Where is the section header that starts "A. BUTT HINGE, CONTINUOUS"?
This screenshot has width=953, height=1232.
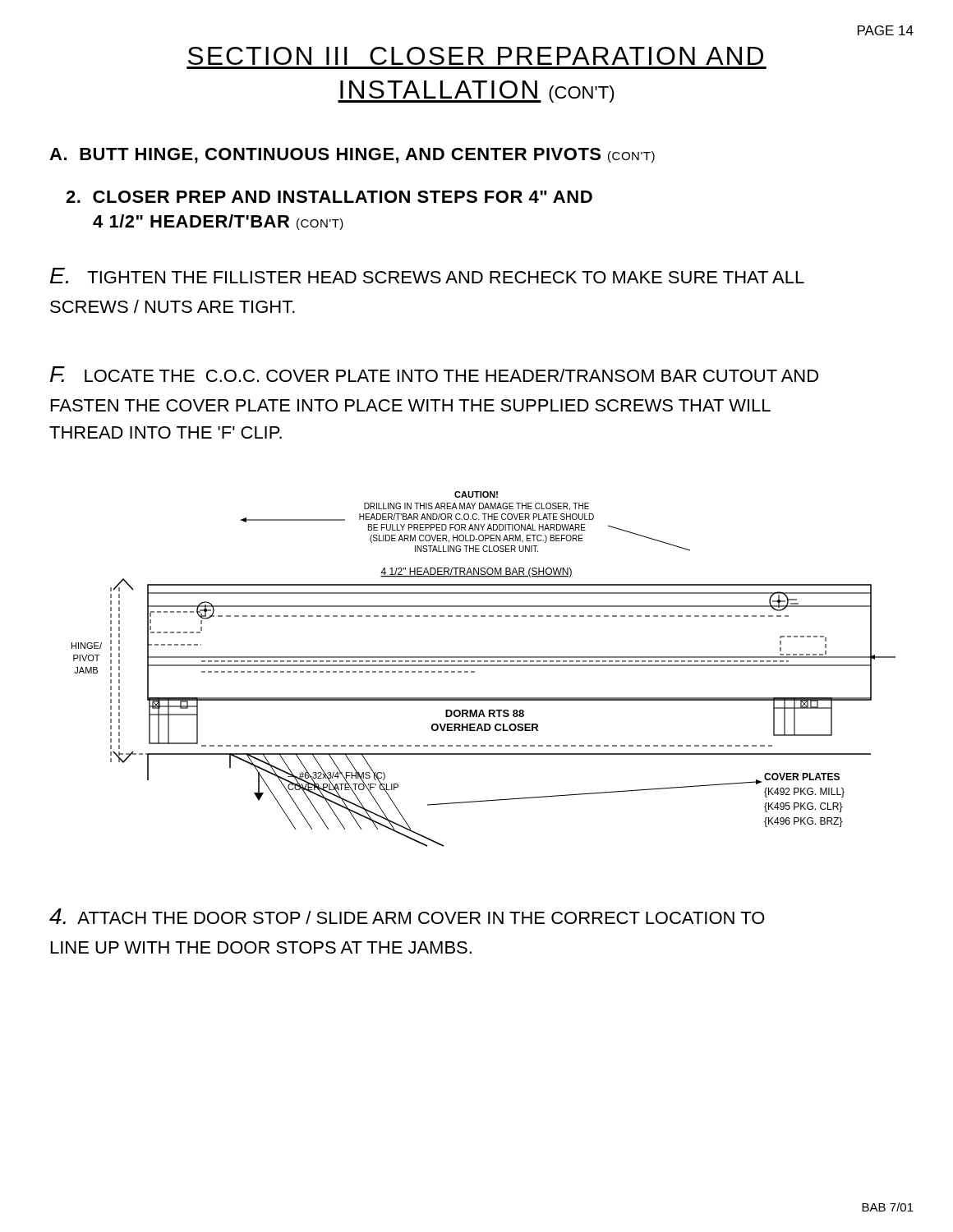[x=352, y=154]
